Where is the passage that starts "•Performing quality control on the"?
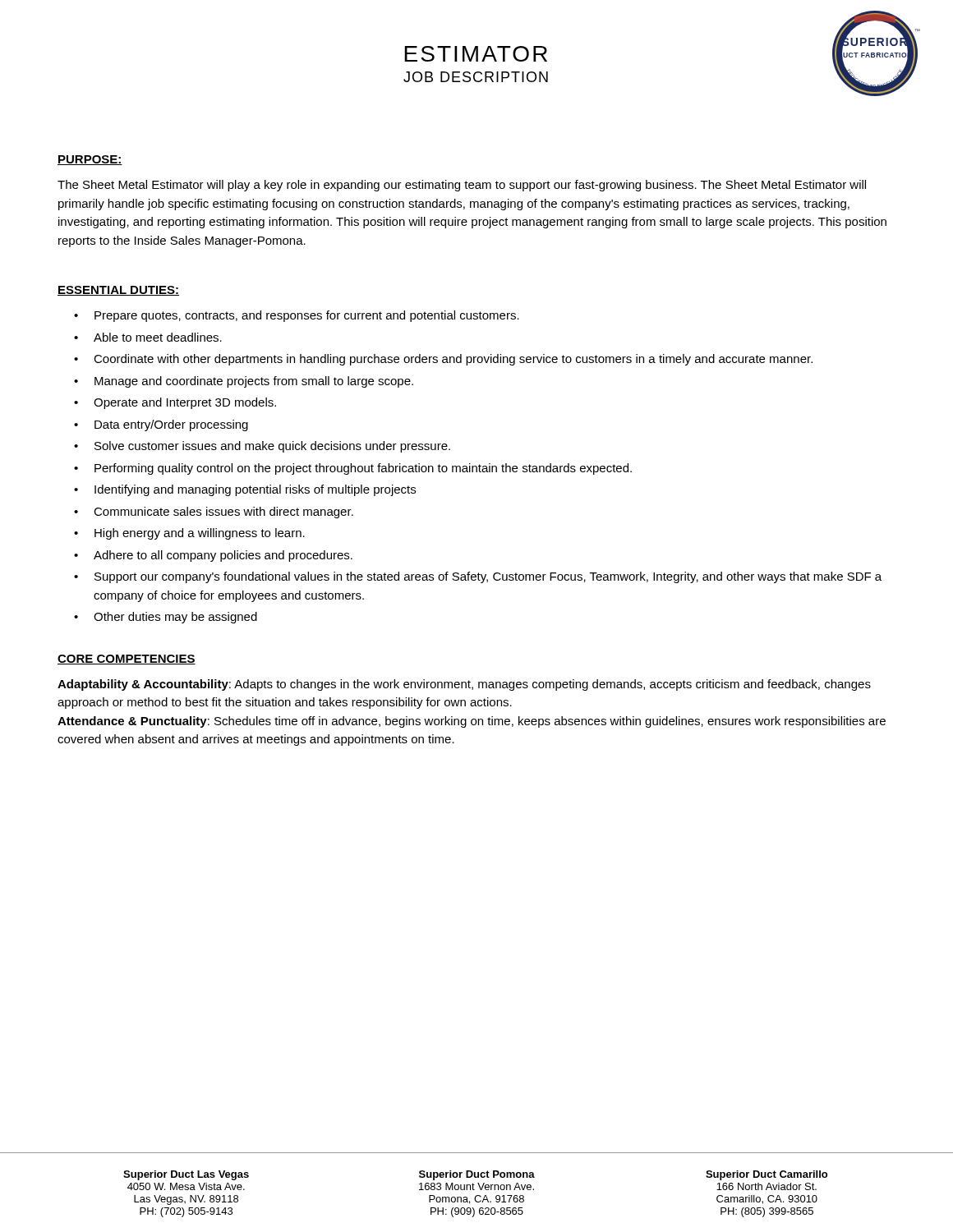Screen dimensions: 1232x953 [x=353, y=468]
